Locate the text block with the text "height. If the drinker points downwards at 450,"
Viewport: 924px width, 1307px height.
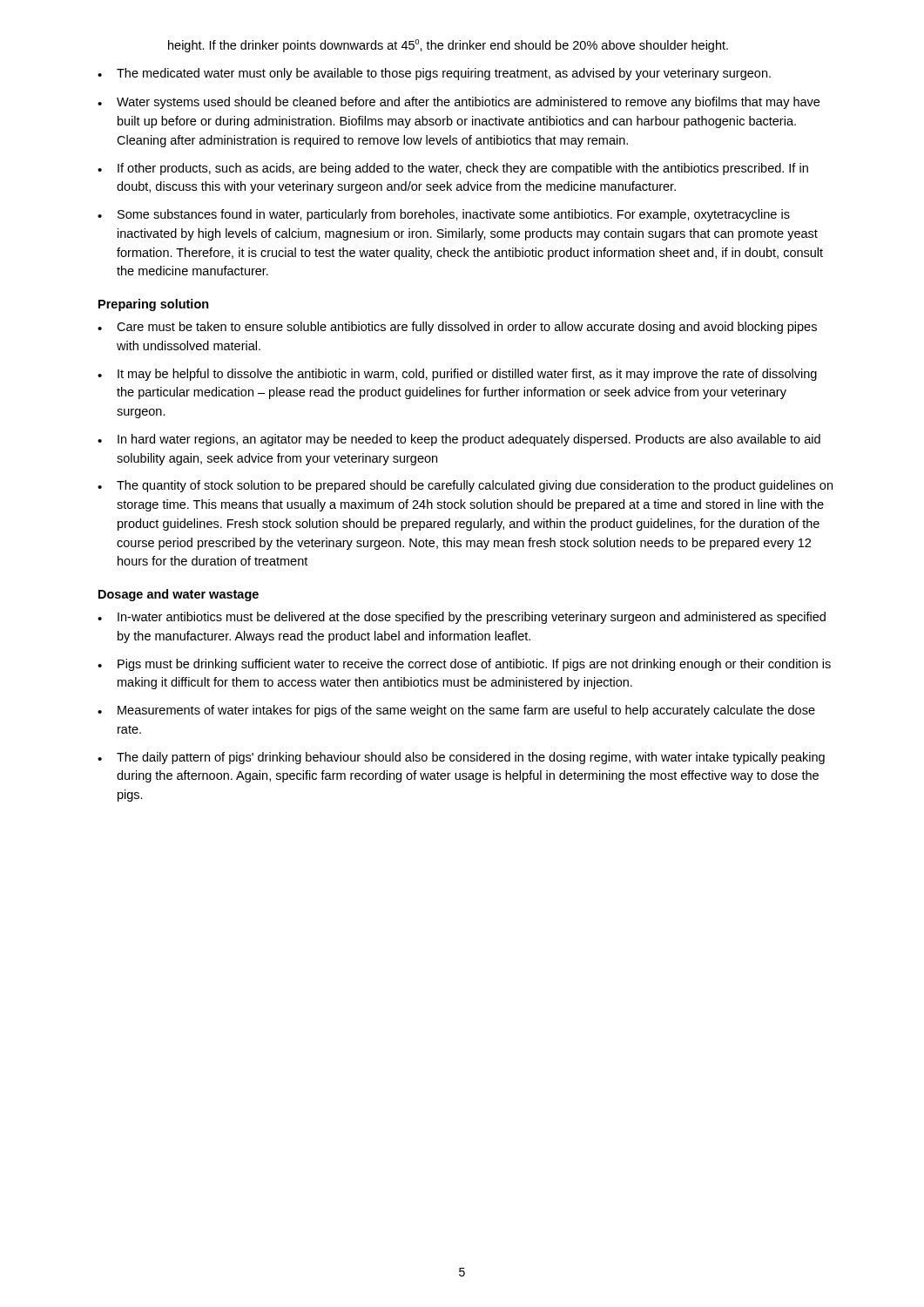coord(448,45)
